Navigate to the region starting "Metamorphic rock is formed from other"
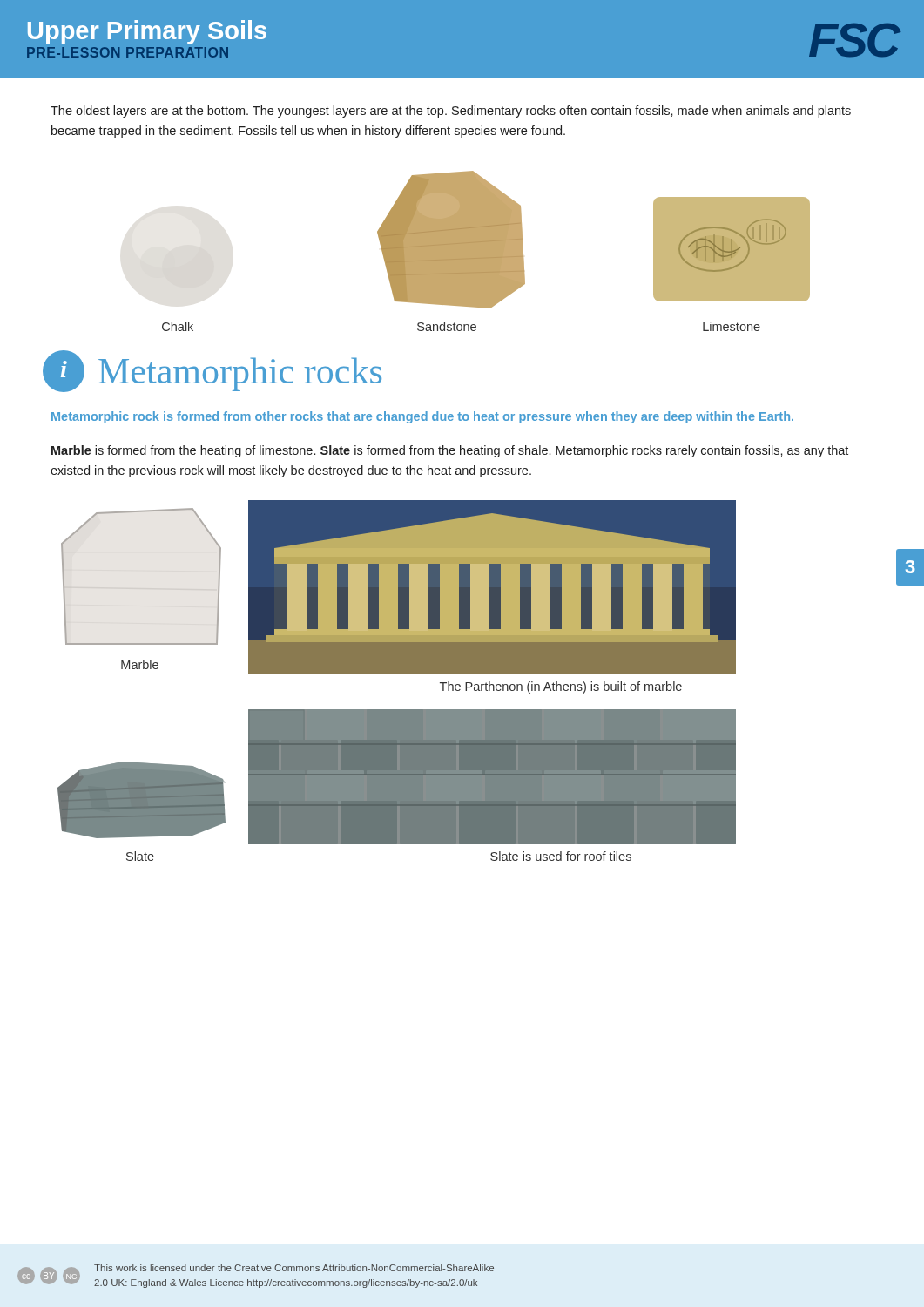 [422, 417]
